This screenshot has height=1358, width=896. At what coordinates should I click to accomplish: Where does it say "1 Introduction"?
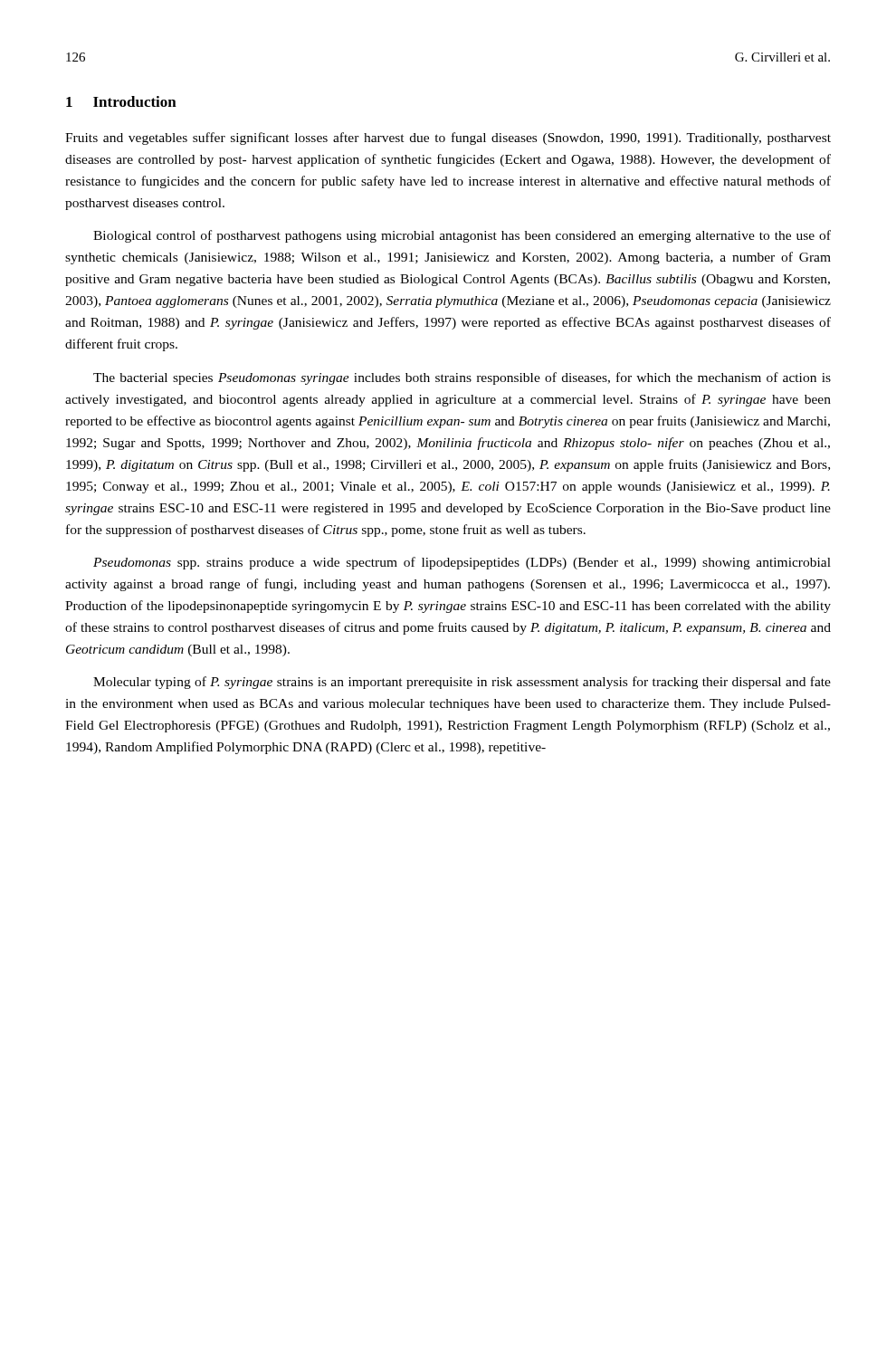pos(121,102)
